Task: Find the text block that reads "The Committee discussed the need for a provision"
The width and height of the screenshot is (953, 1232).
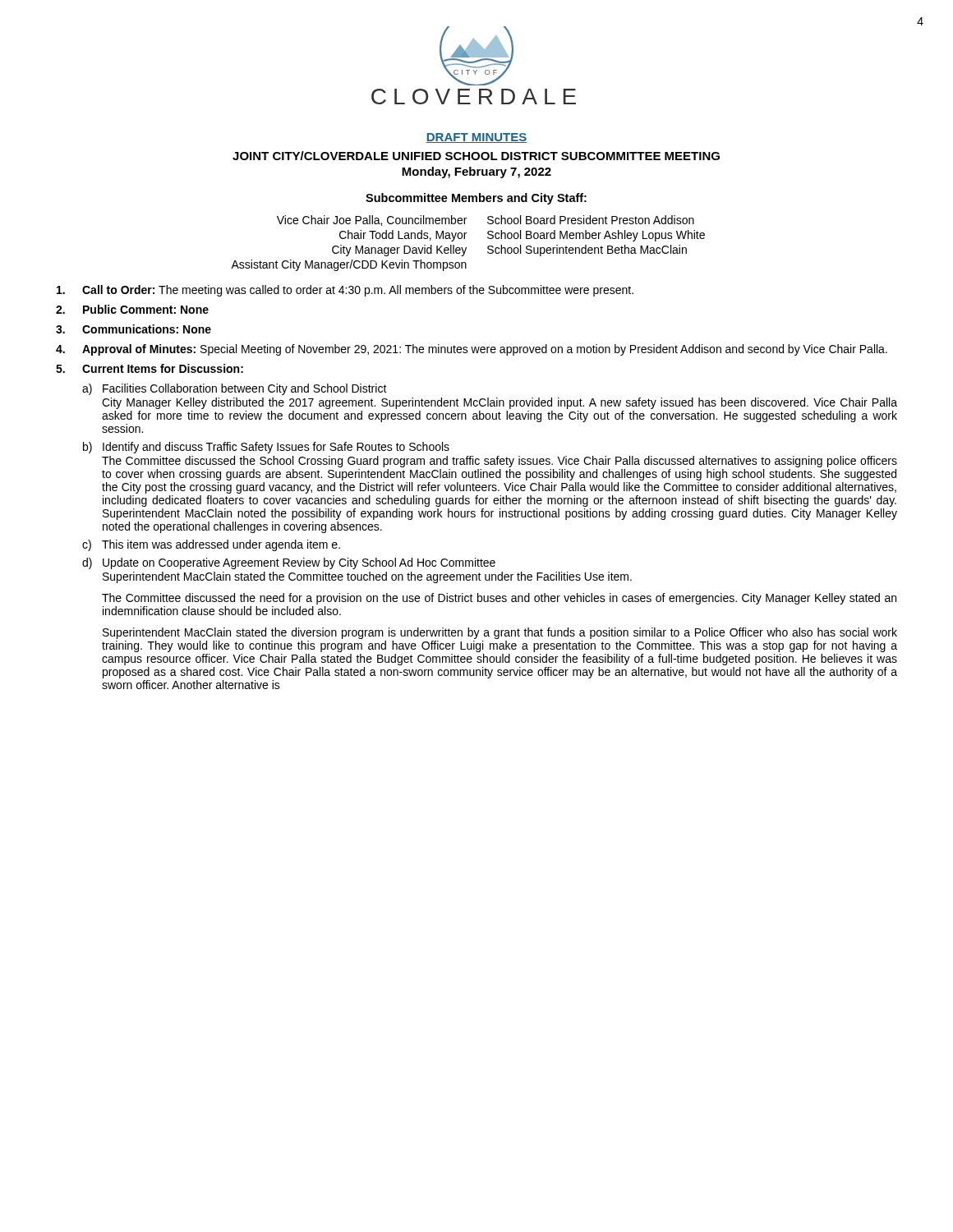Action: tap(500, 604)
